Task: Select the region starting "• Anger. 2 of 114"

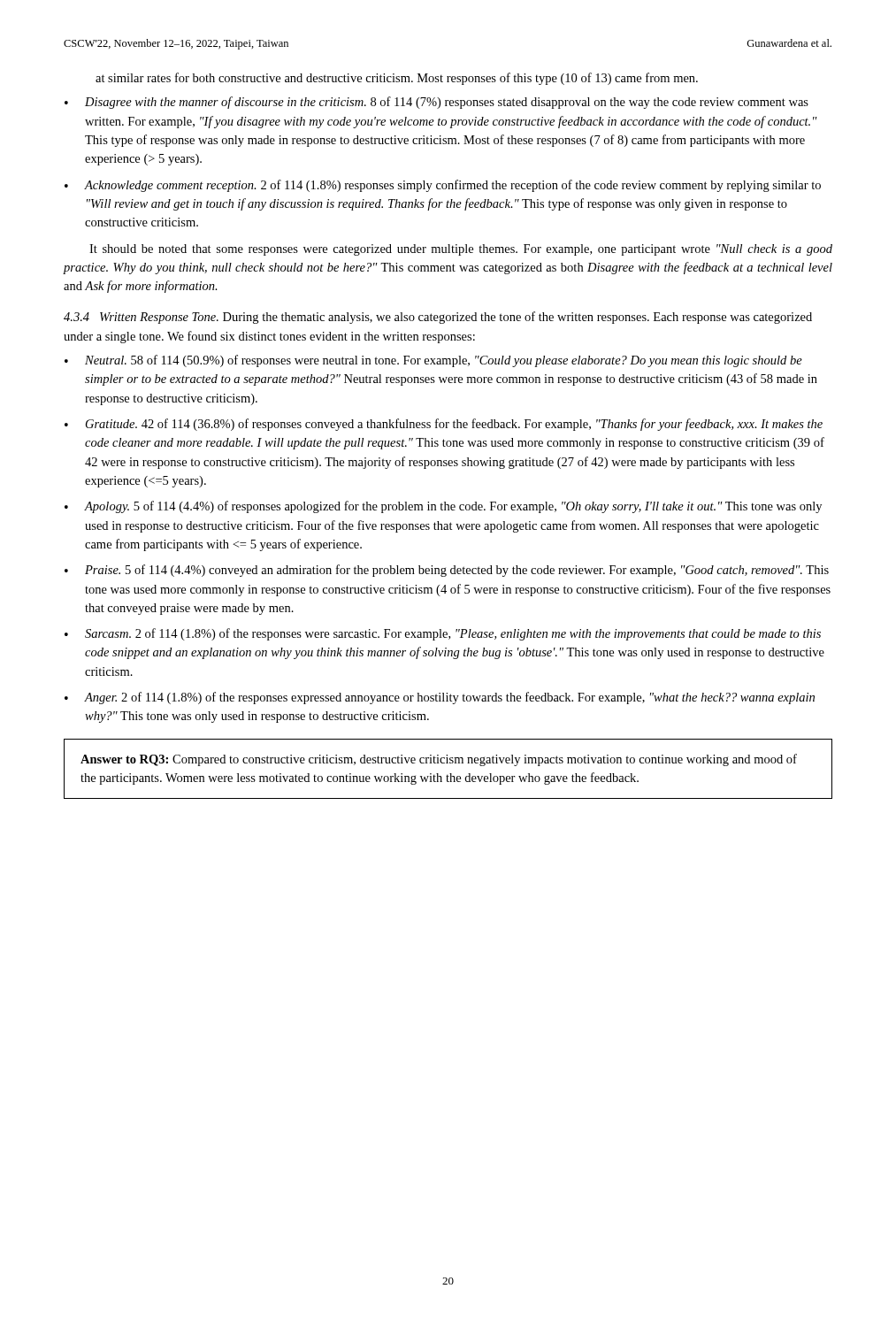Action: [448, 707]
